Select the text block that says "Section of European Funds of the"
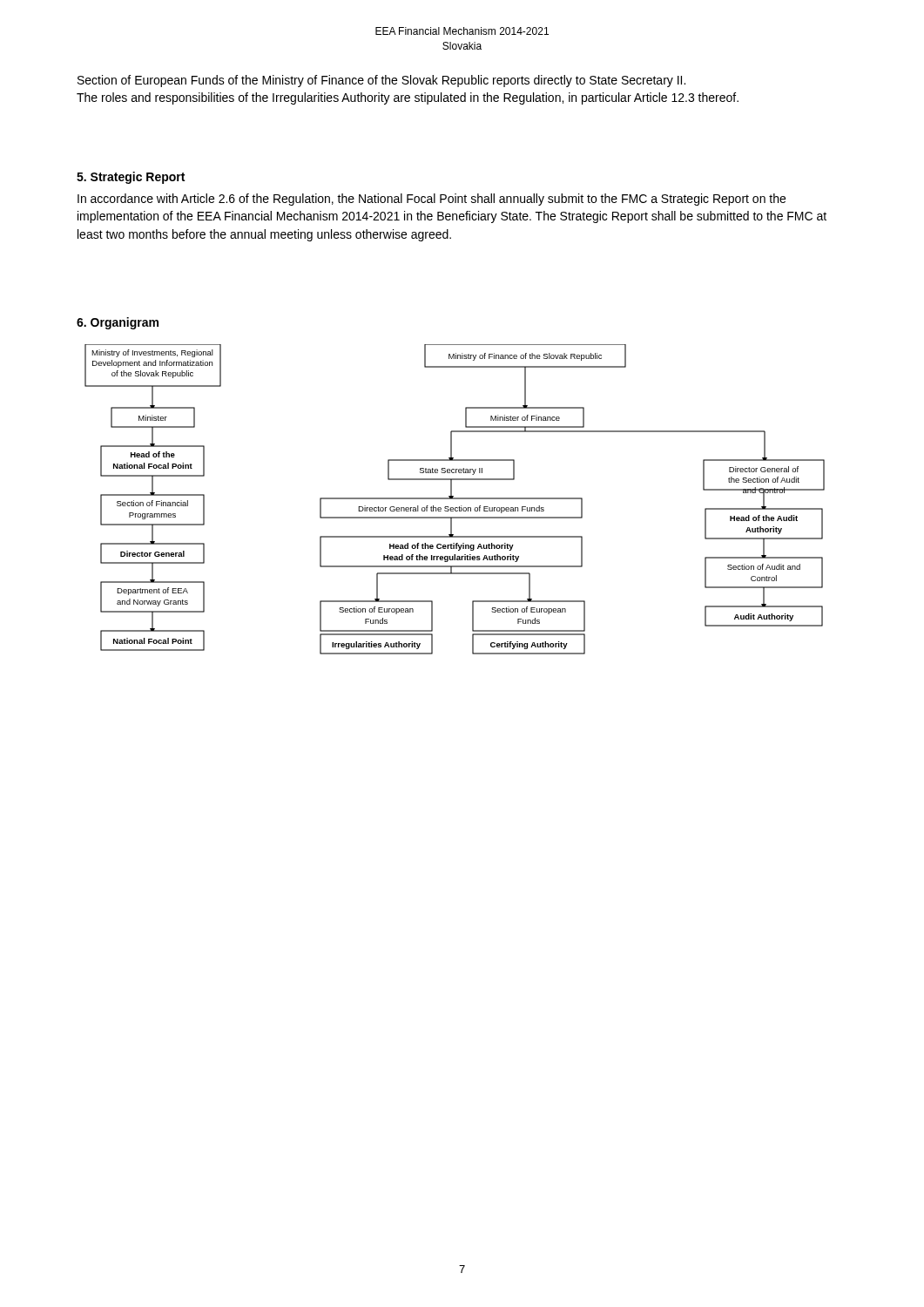This screenshot has height=1307, width=924. pyautogui.click(x=408, y=89)
